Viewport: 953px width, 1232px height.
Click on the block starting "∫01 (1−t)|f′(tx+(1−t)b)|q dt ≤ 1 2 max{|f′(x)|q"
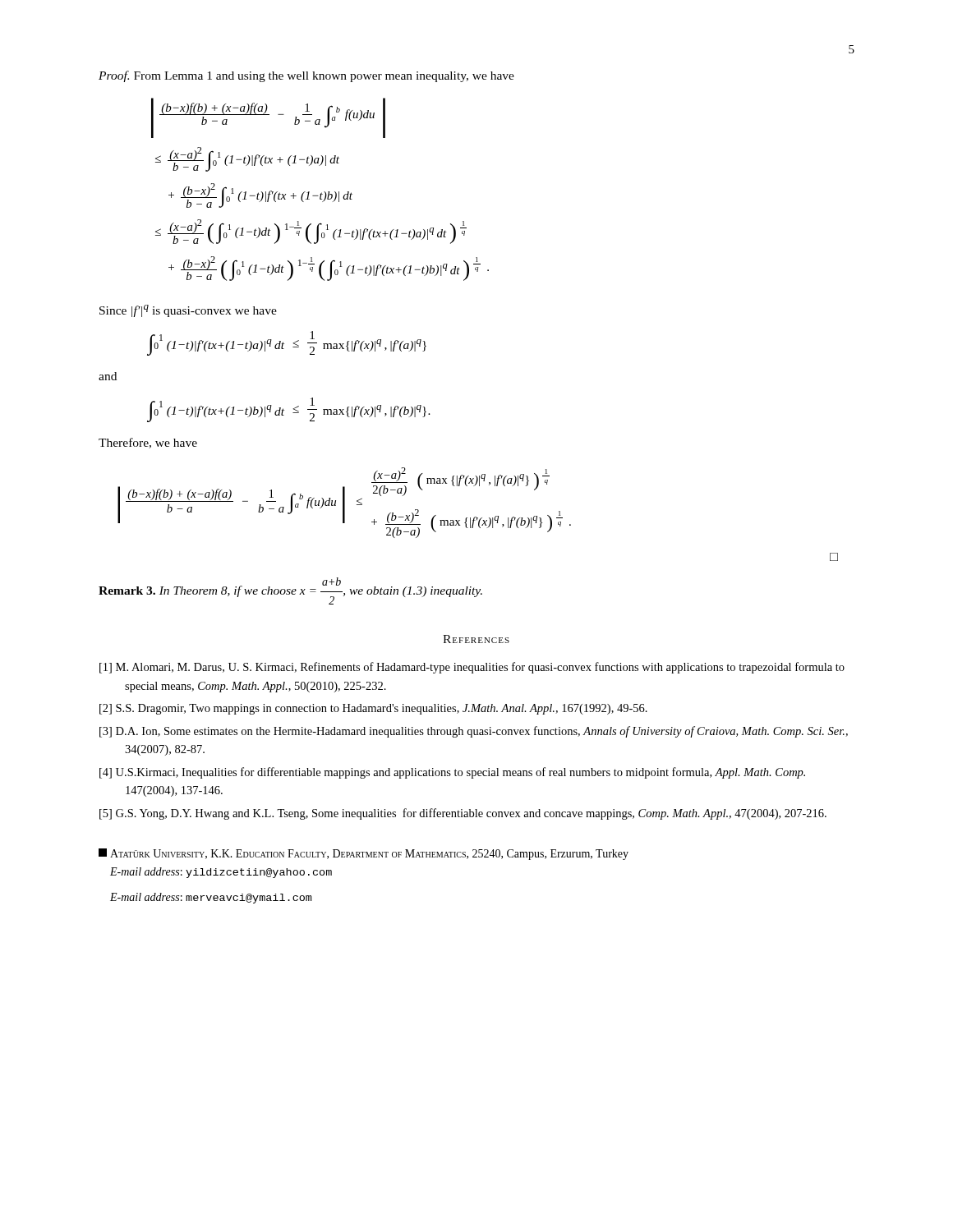tap(289, 409)
